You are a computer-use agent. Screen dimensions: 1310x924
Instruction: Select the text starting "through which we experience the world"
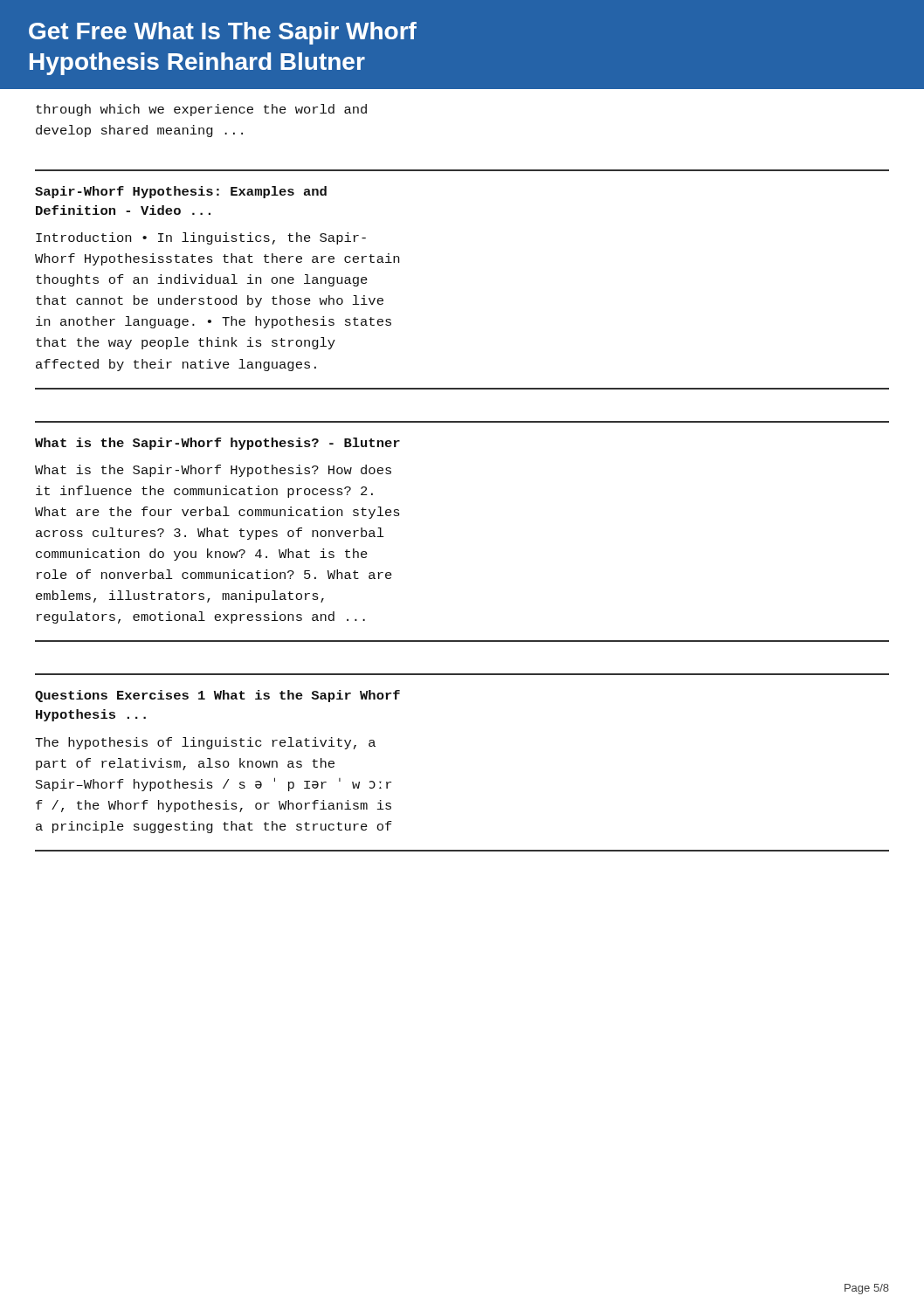coord(201,121)
